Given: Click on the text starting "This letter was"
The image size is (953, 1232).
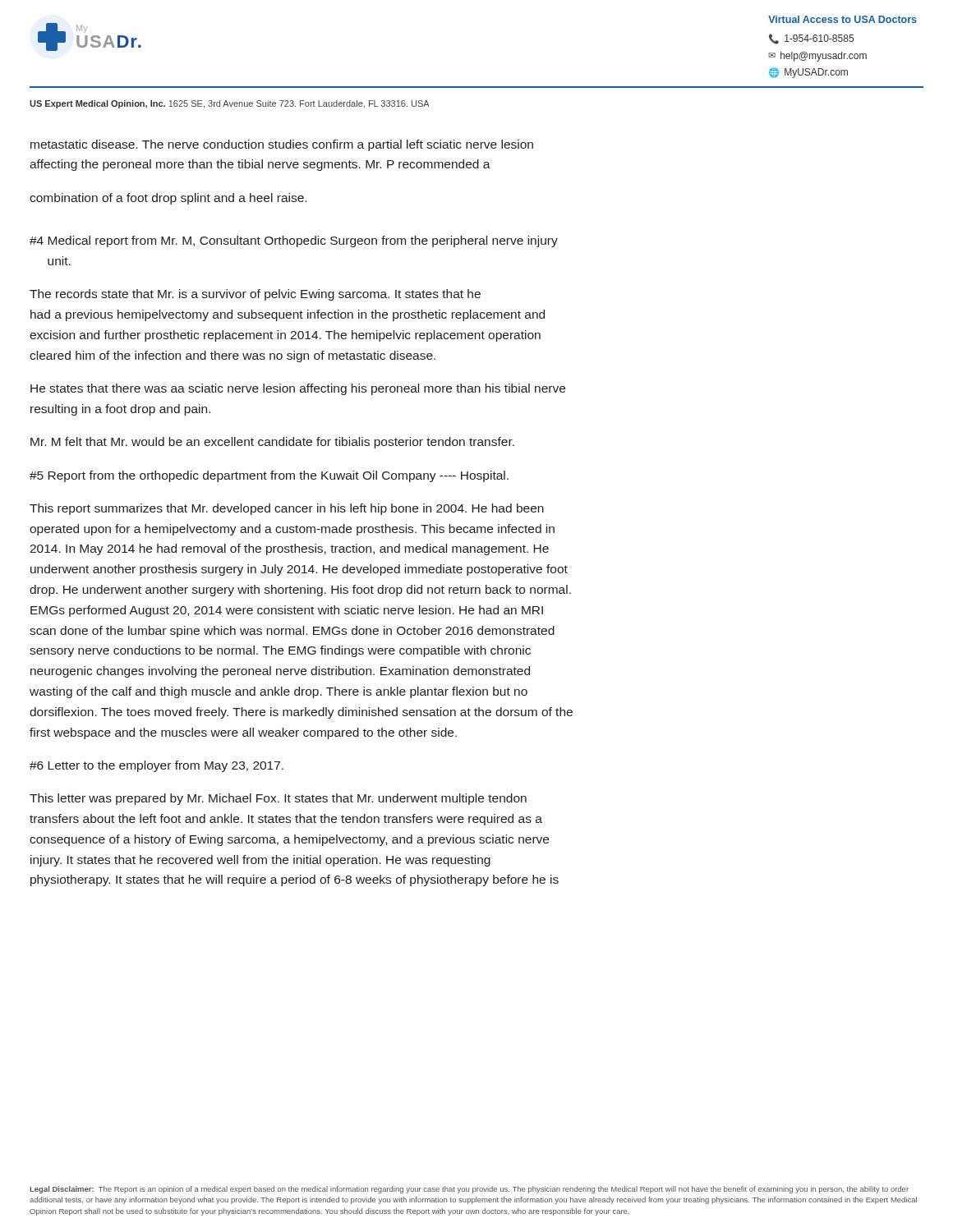Looking at the screenshot, I should coord(476,840).
